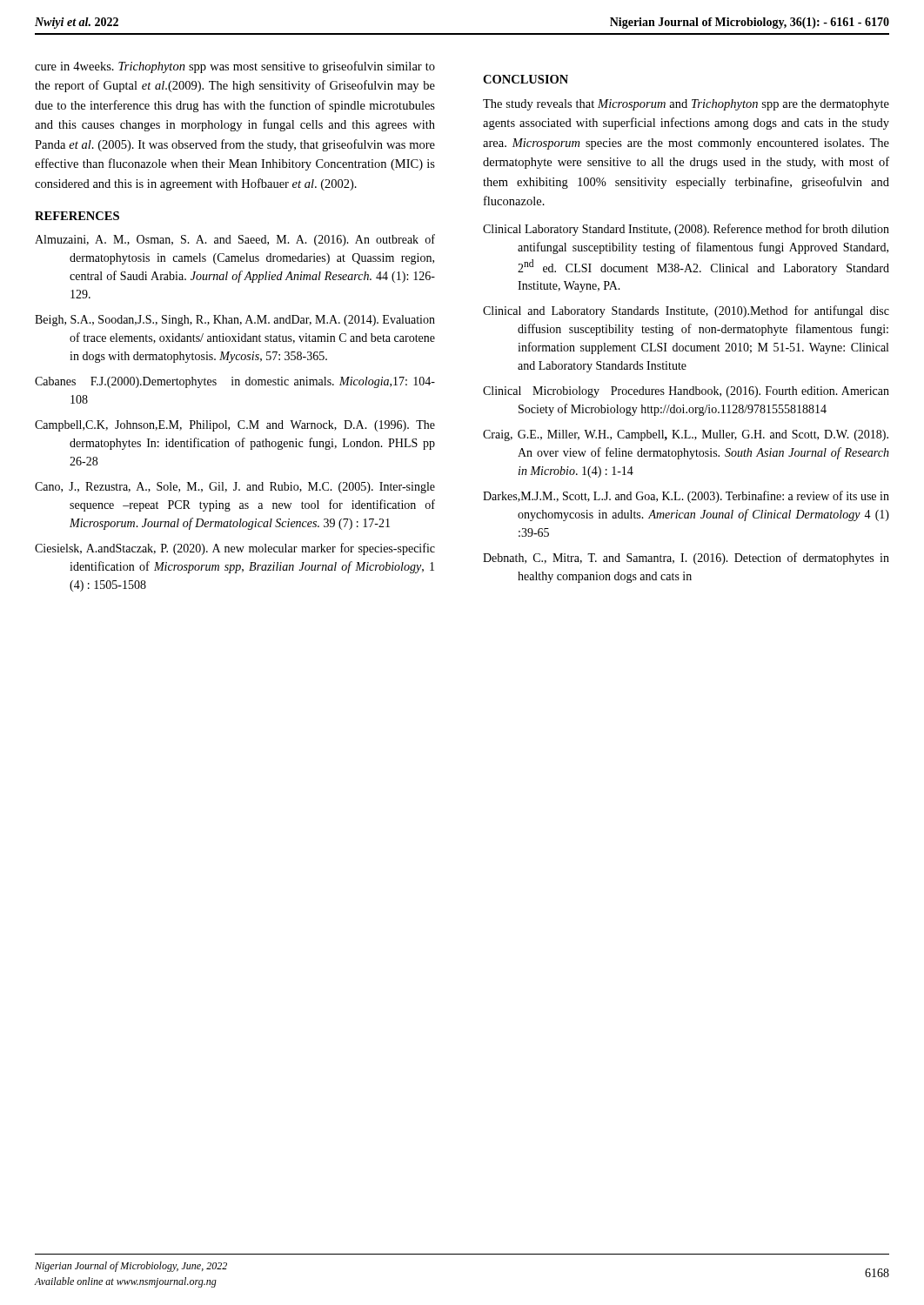Locate the block of text that opens with "The study reveals that Microsporum"
The image size is (924, 1305).
[x=686, y=152]
